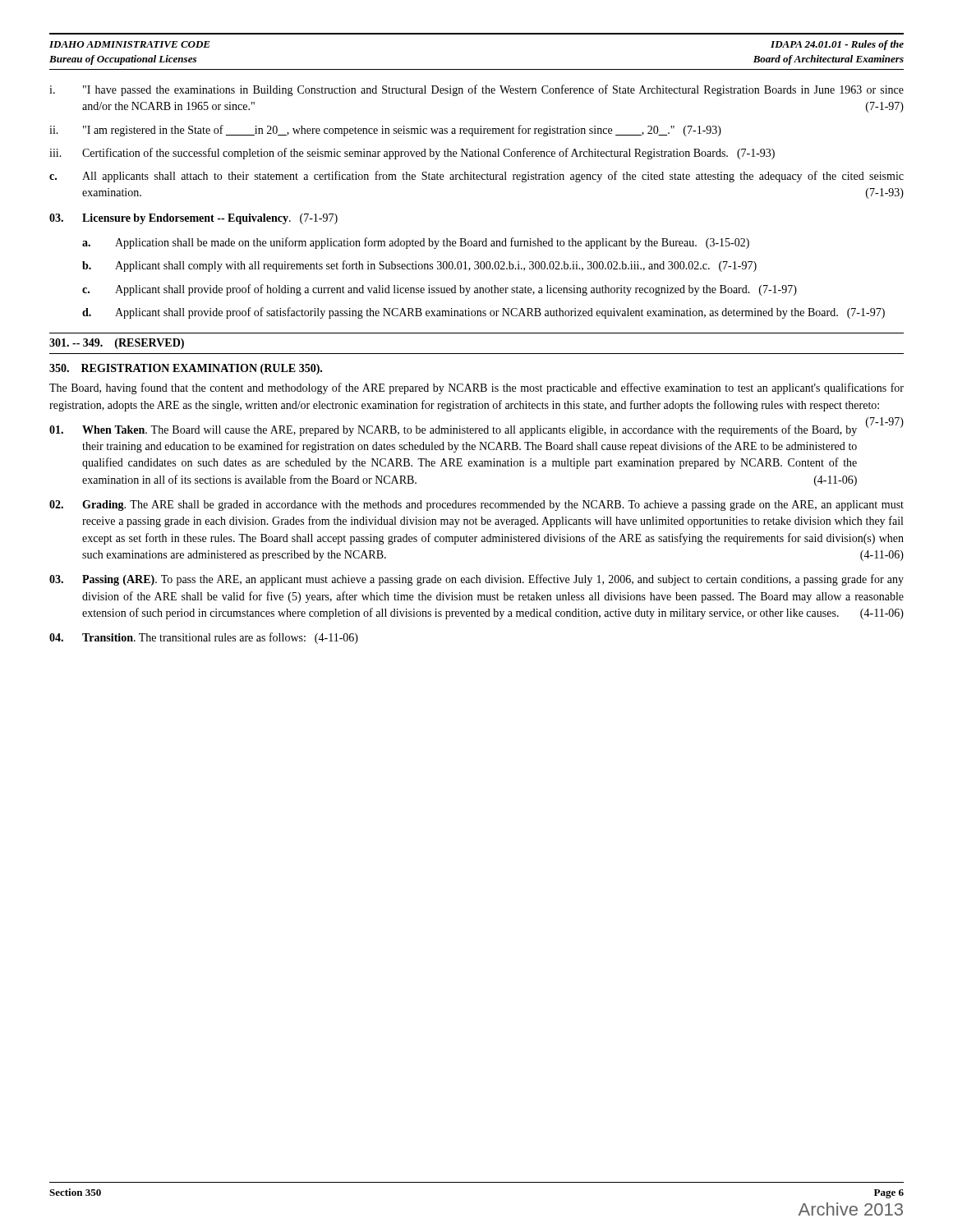
Task: Locate the region starting "i. "I have passed the"
Action: click(476, 99)
